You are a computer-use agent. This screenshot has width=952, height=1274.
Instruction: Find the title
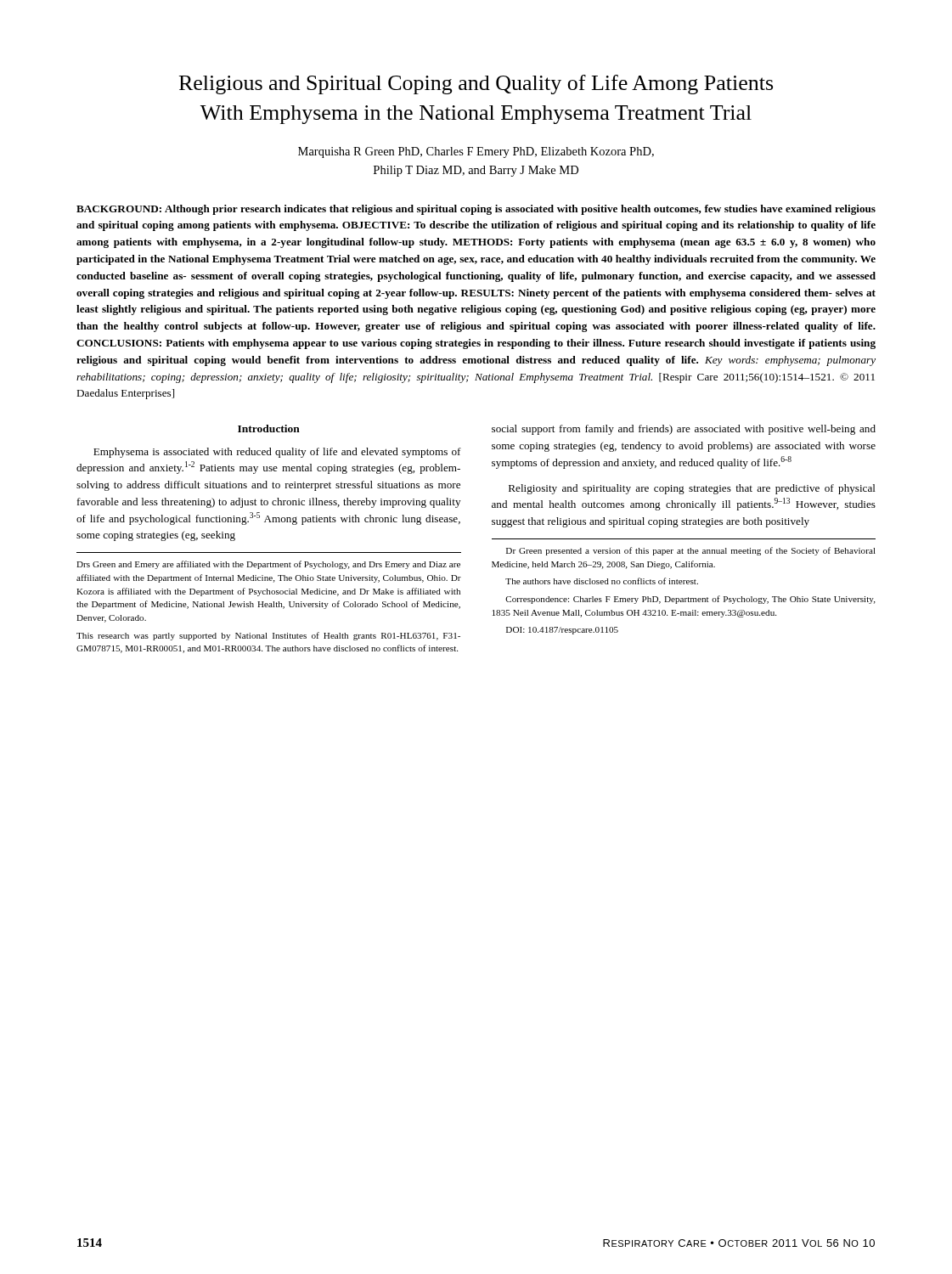[476, 98]
